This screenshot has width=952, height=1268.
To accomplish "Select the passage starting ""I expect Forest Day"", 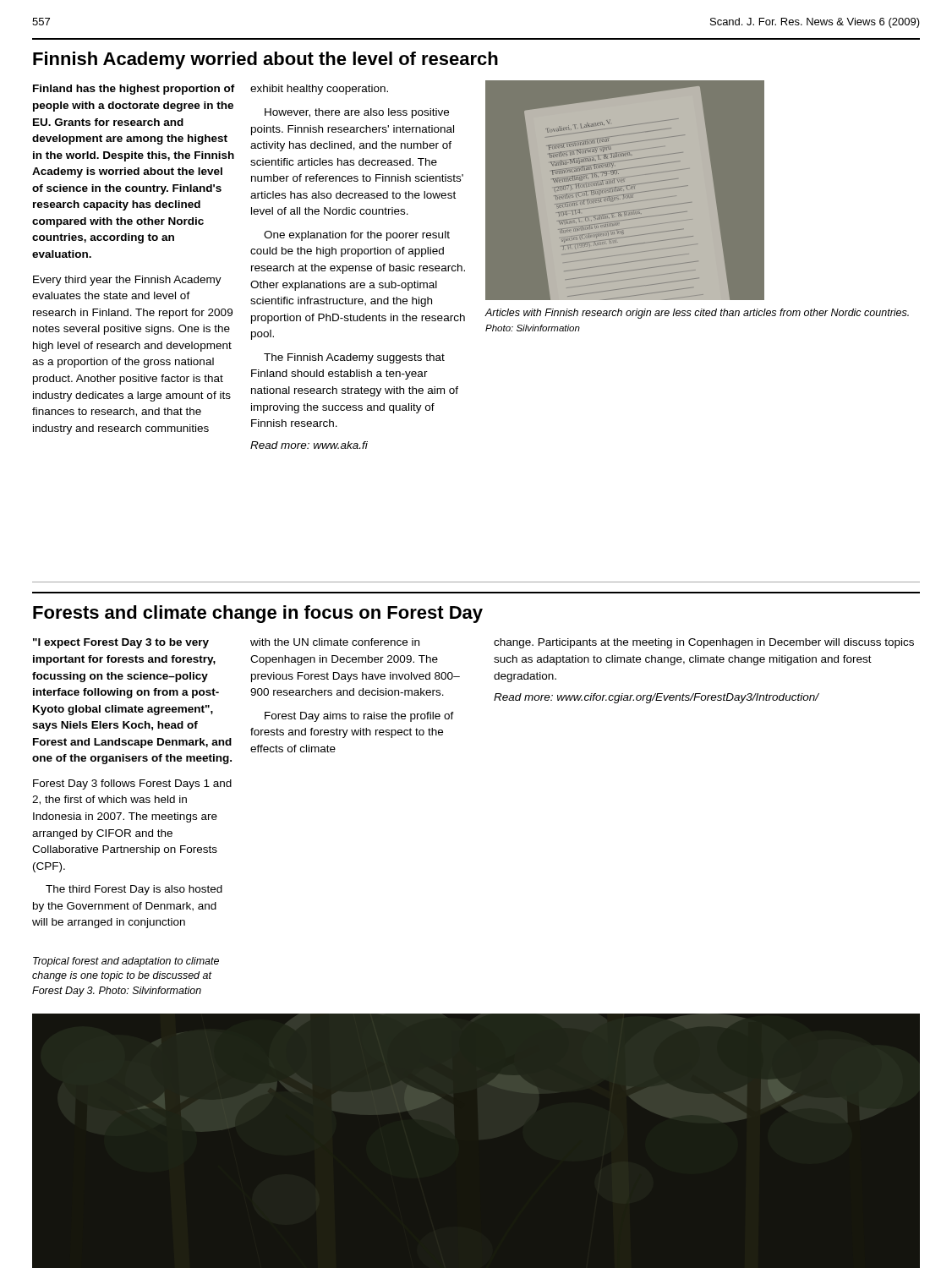I will point(132,700).
